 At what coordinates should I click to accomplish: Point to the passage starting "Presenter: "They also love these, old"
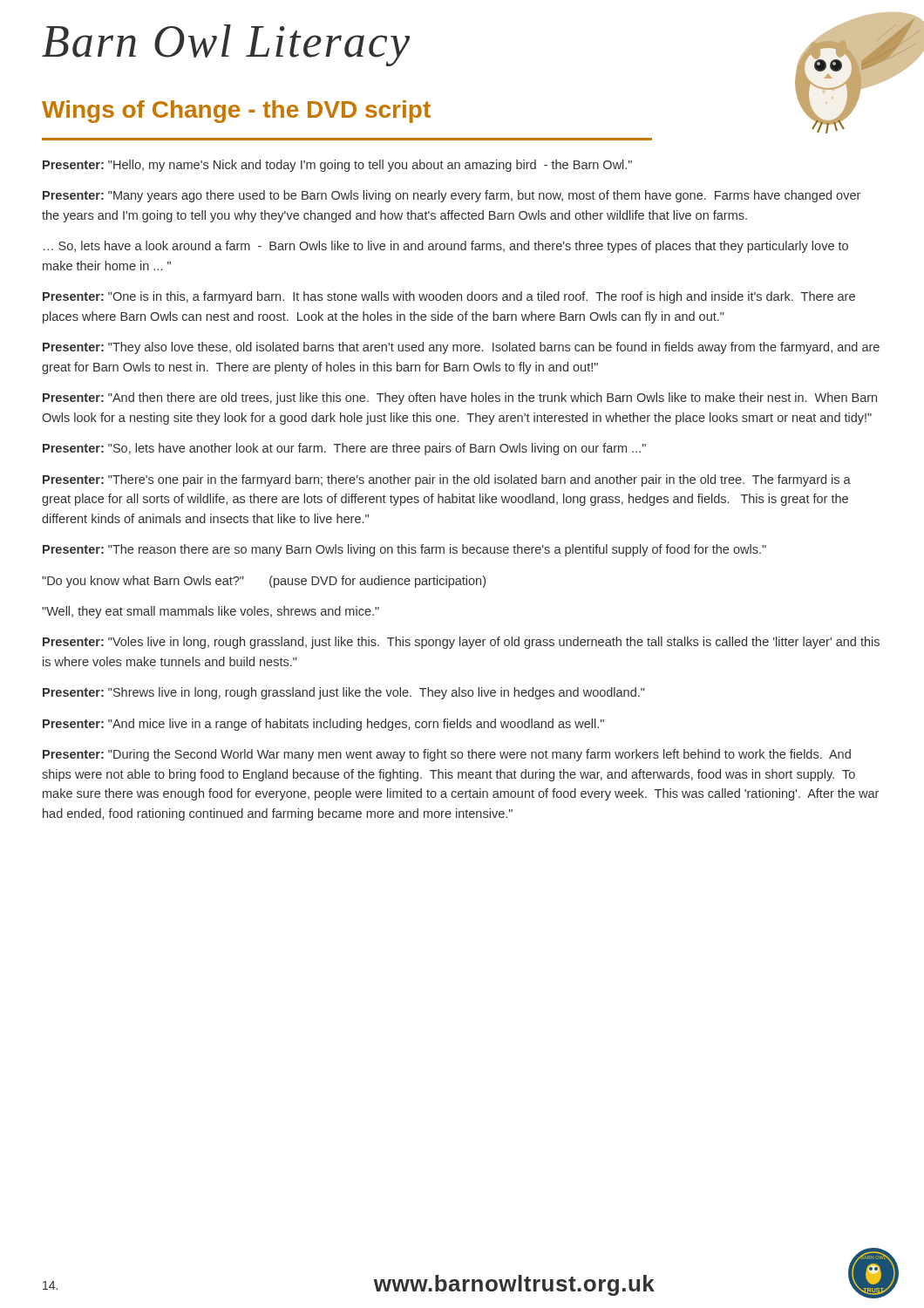[461, 357]
